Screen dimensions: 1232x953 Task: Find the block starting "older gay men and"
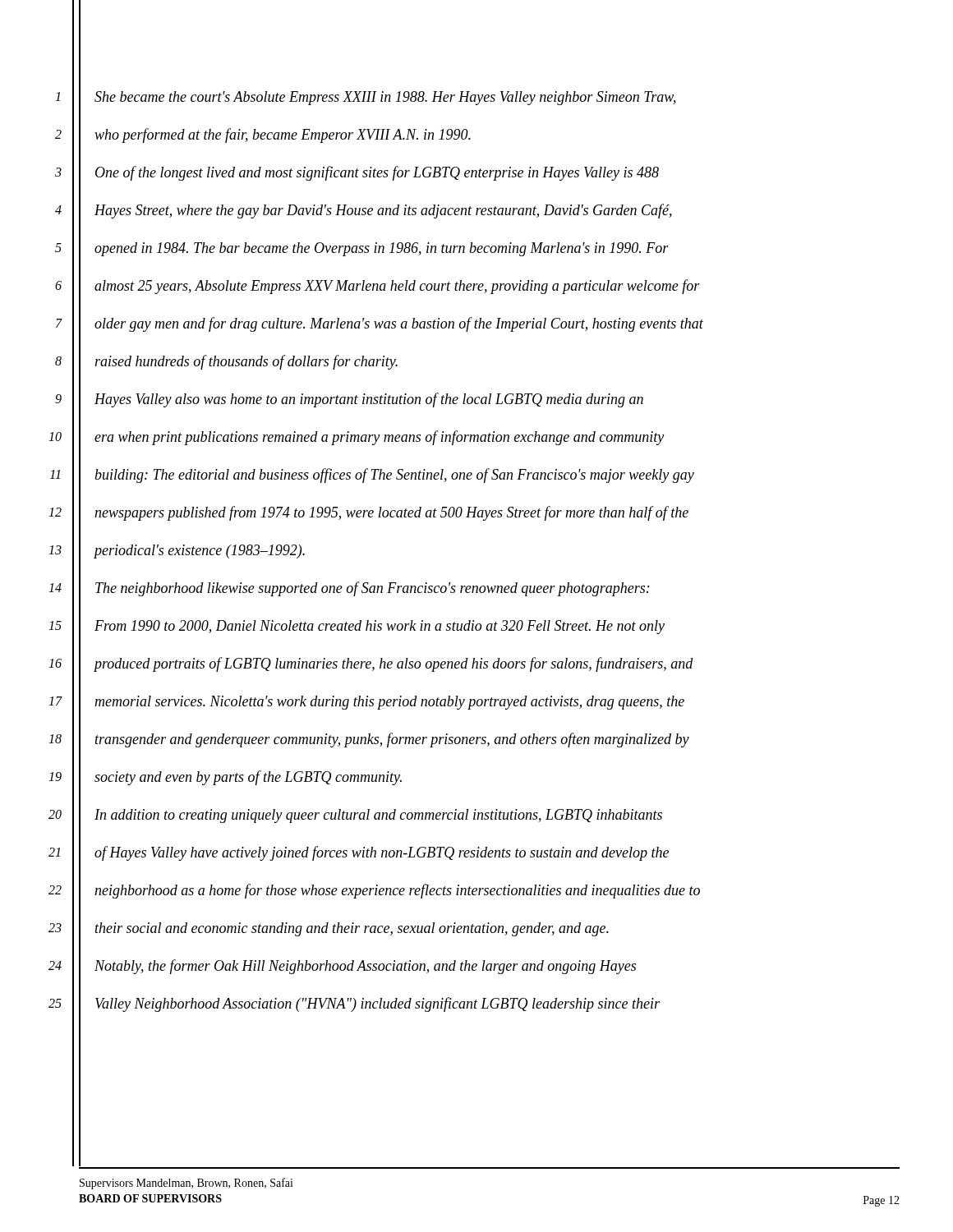click(399, 324)
